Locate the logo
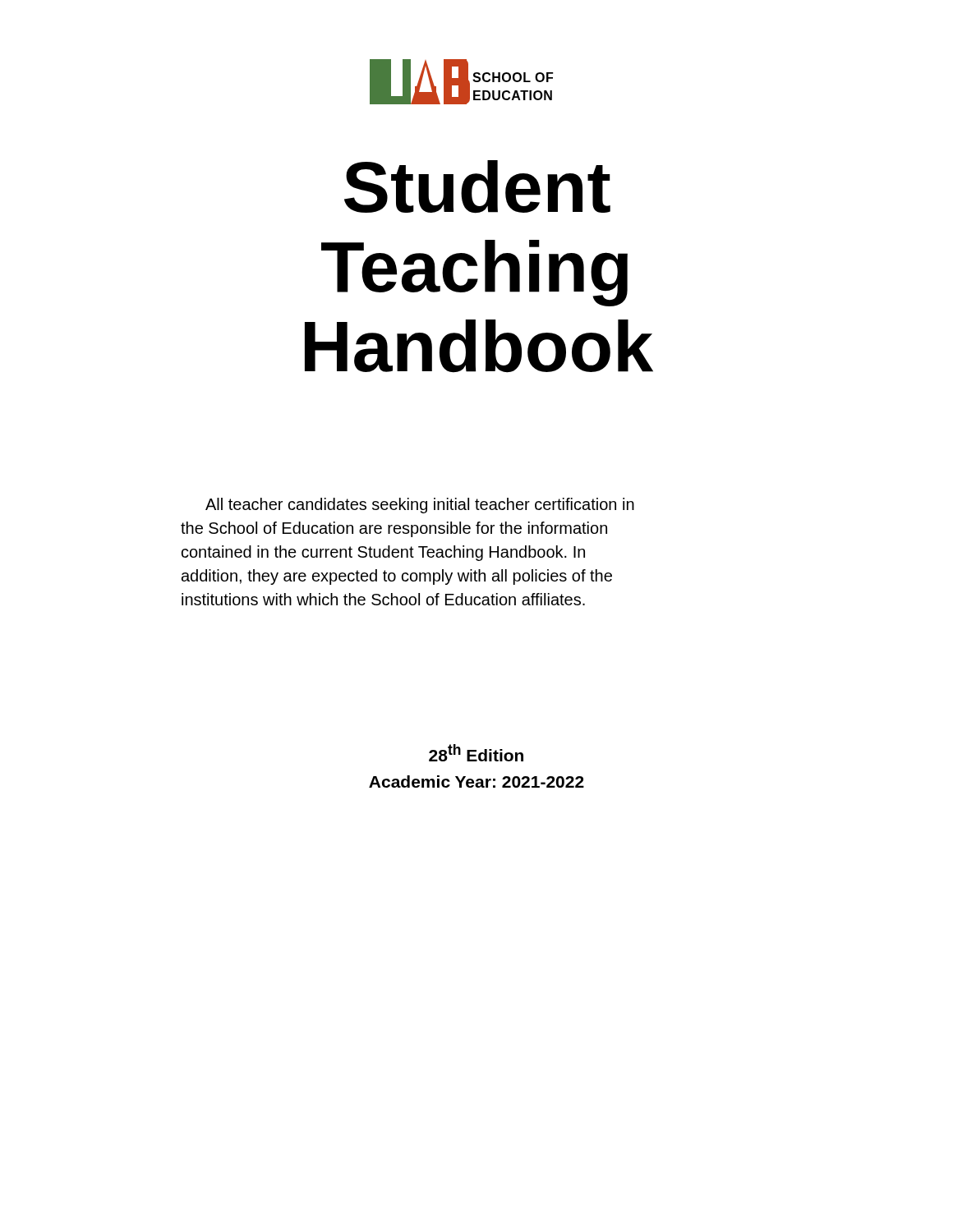Screen dimensions: 1232x953 [476, 90]
